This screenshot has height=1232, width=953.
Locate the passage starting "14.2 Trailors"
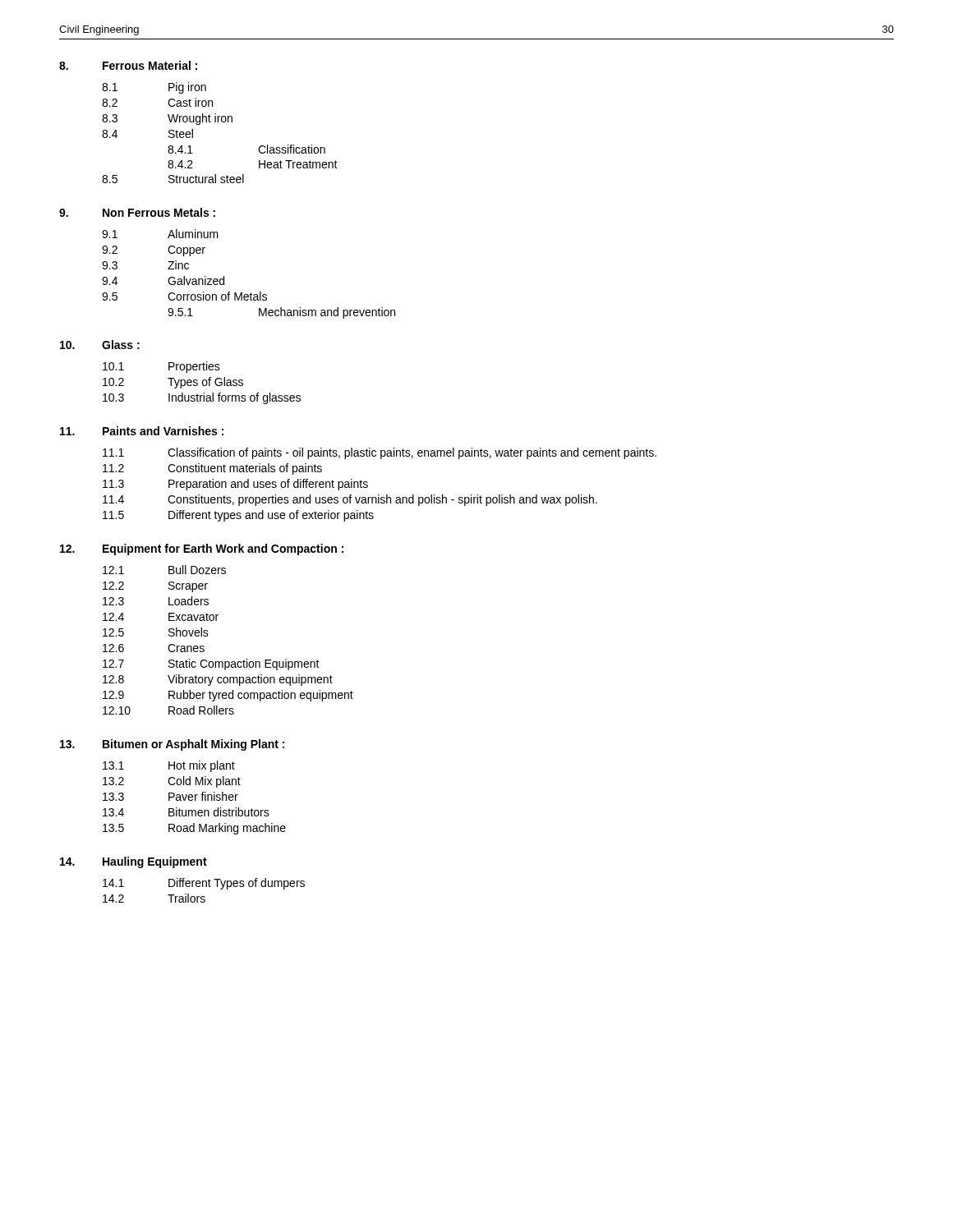pos(111,897)
